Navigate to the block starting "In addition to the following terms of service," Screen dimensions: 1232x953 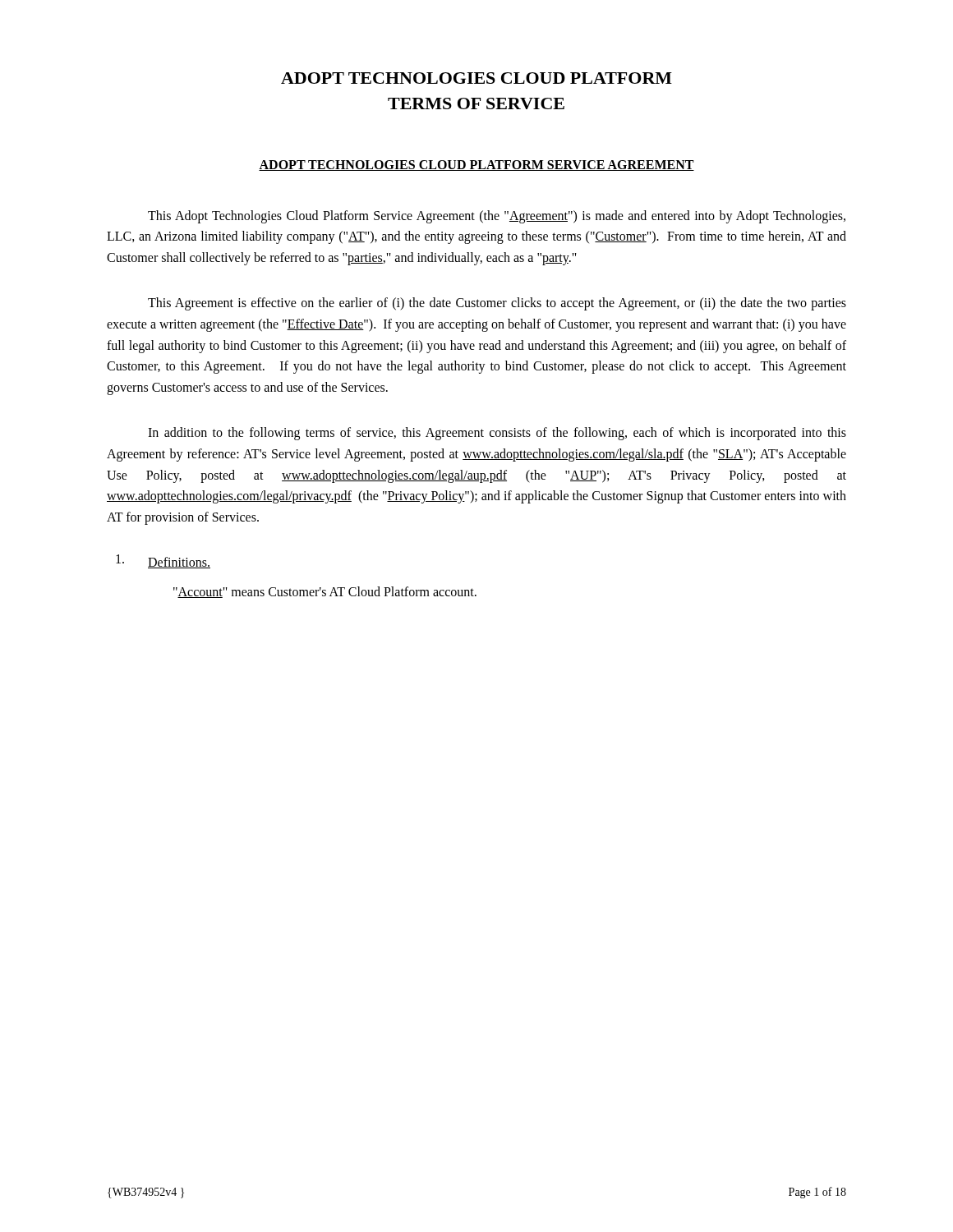pos(476,475)
